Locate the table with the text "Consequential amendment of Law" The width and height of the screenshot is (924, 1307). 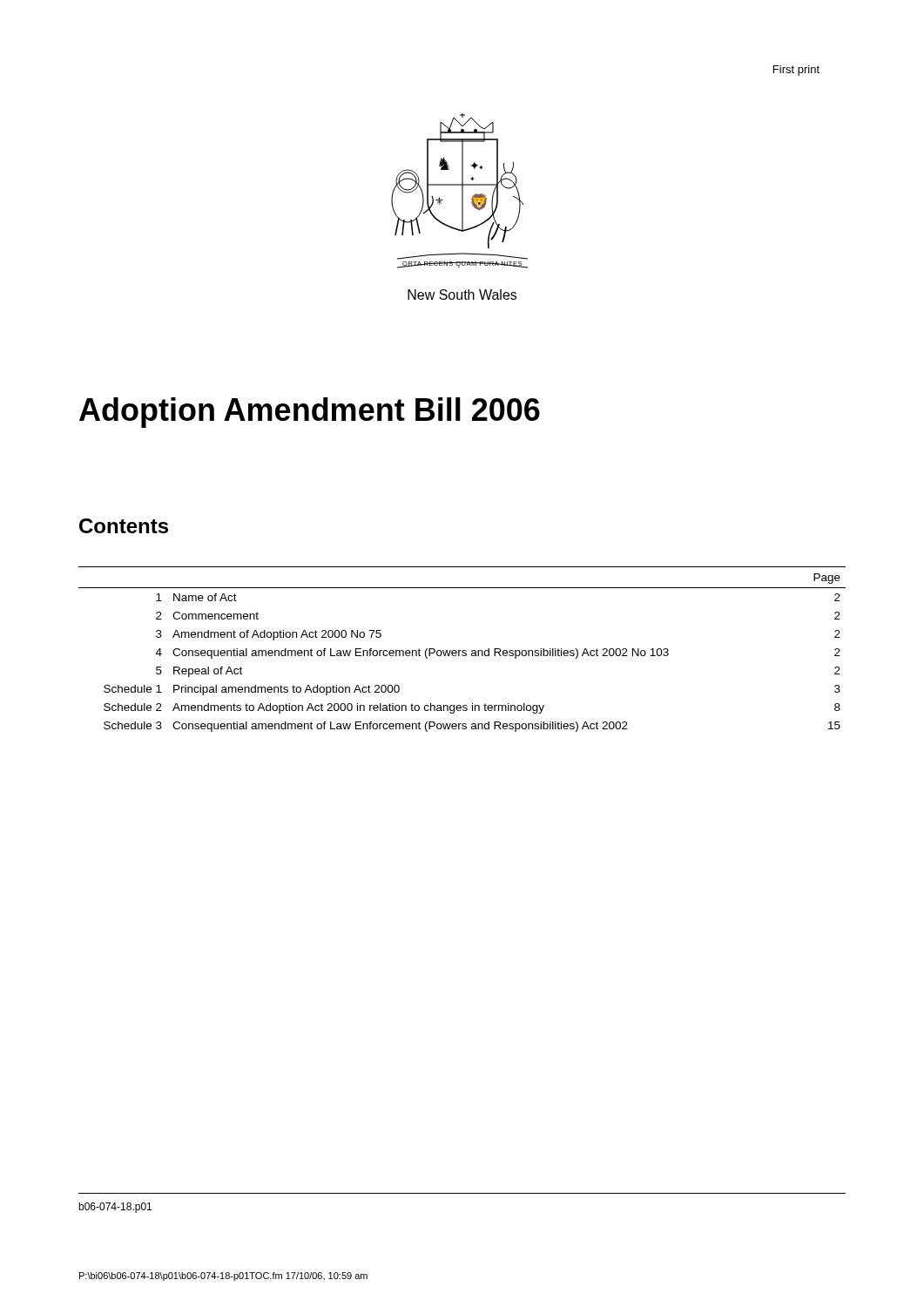click(x=462, y=650)
